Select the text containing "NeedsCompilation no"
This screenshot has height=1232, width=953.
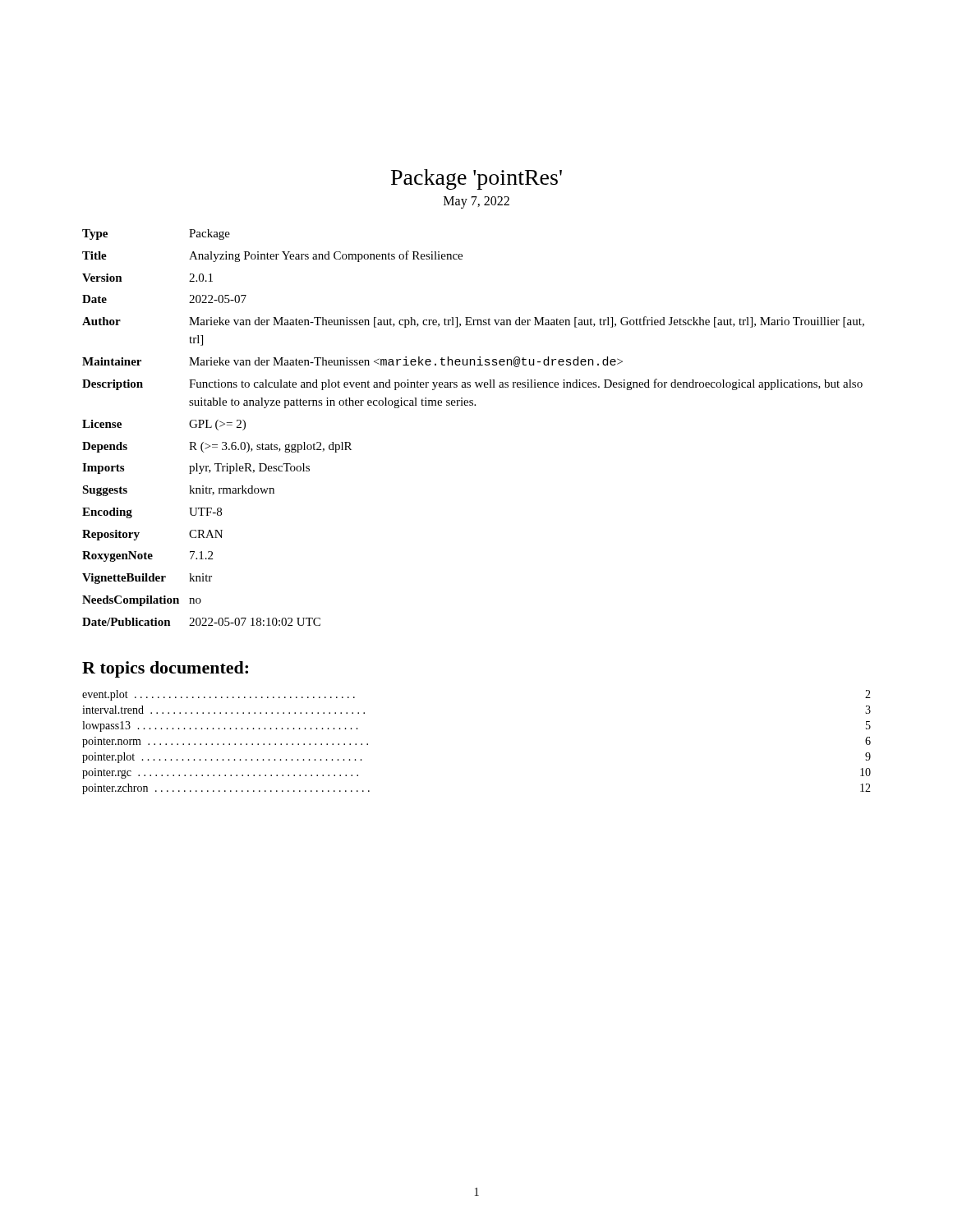(x=142, y=601)
